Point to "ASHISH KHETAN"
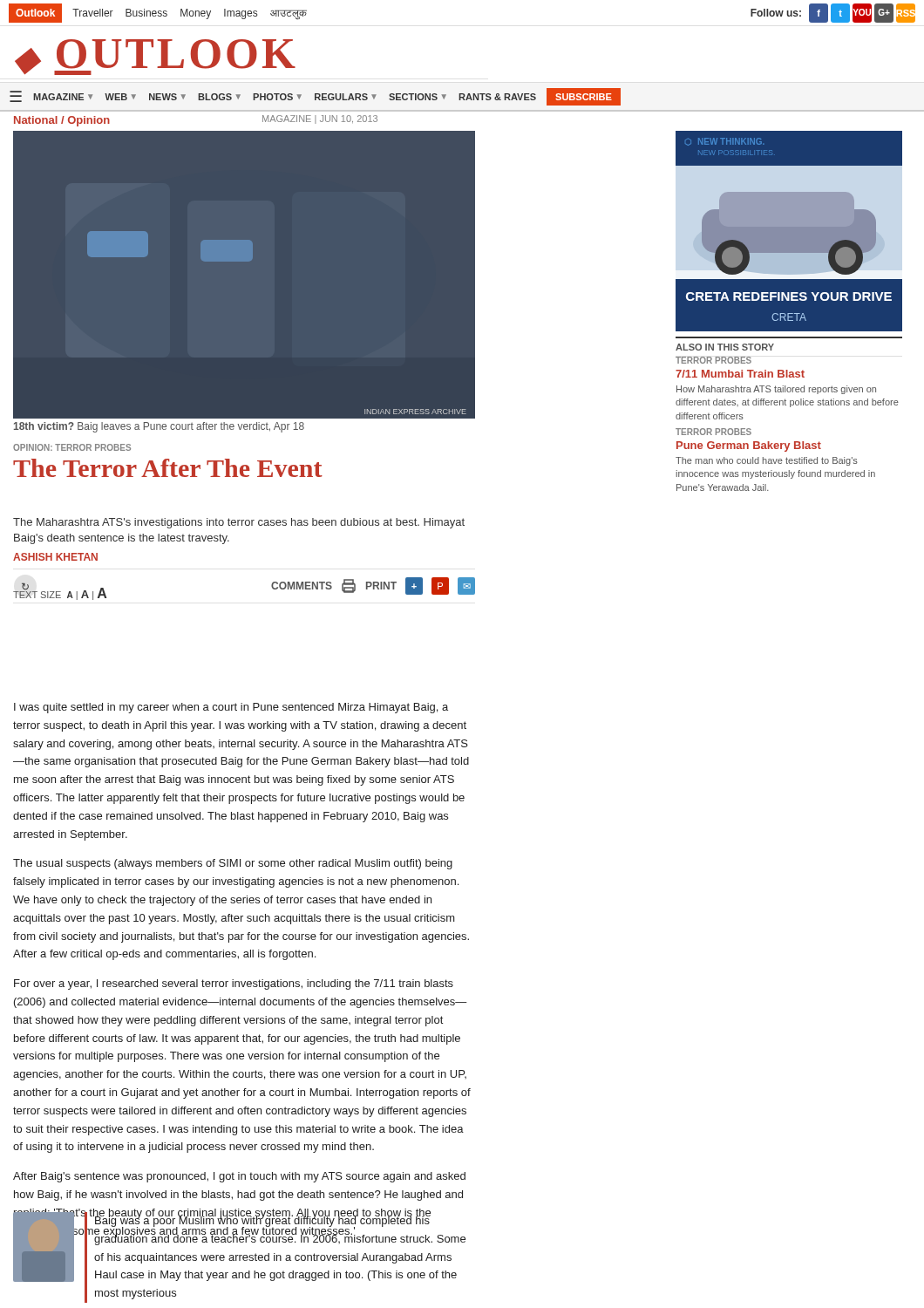The width and height of the screenshot is (924, 1308). pos(56,557)
